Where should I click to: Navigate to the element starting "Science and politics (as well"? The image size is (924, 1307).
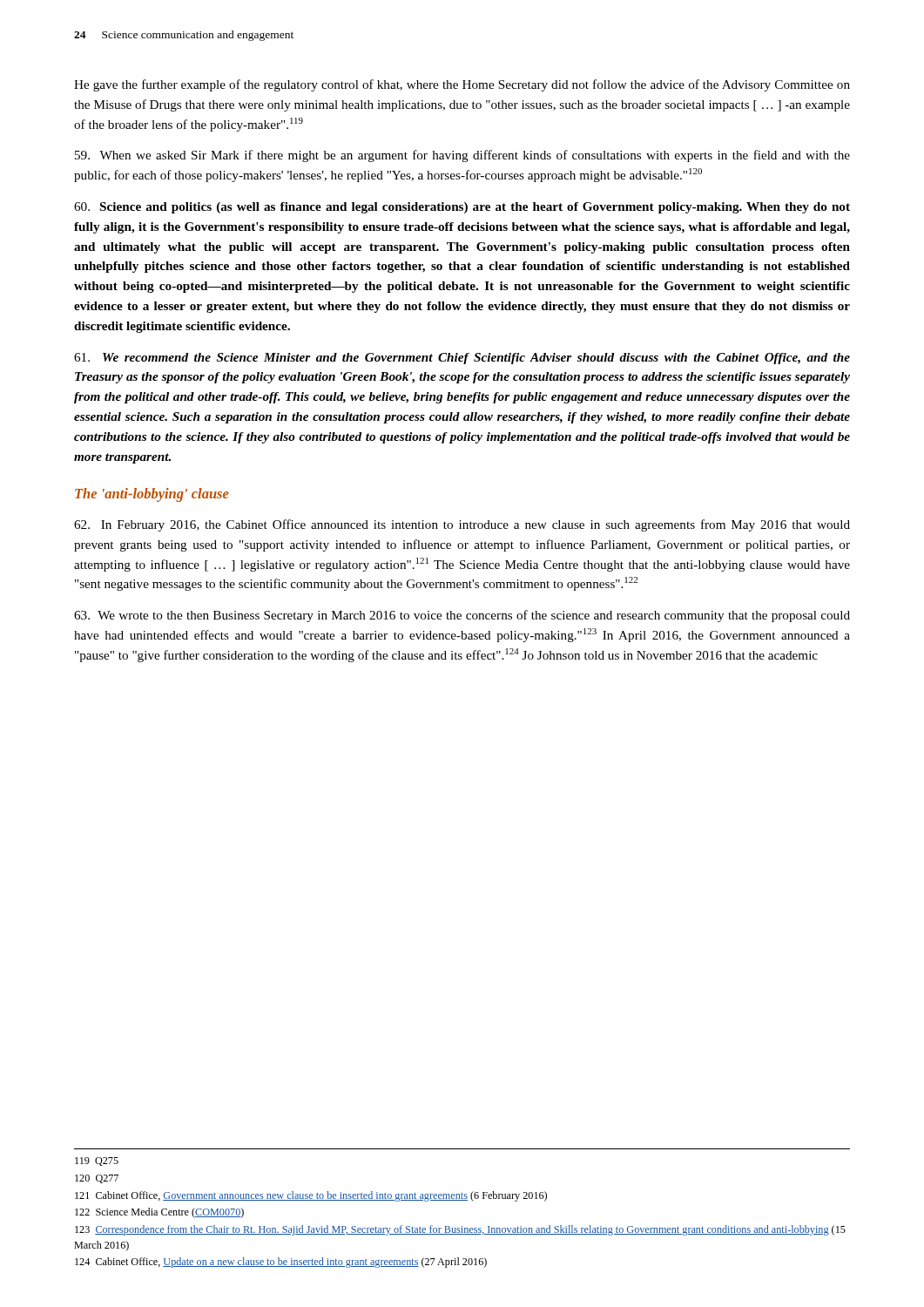pos(462,266)
